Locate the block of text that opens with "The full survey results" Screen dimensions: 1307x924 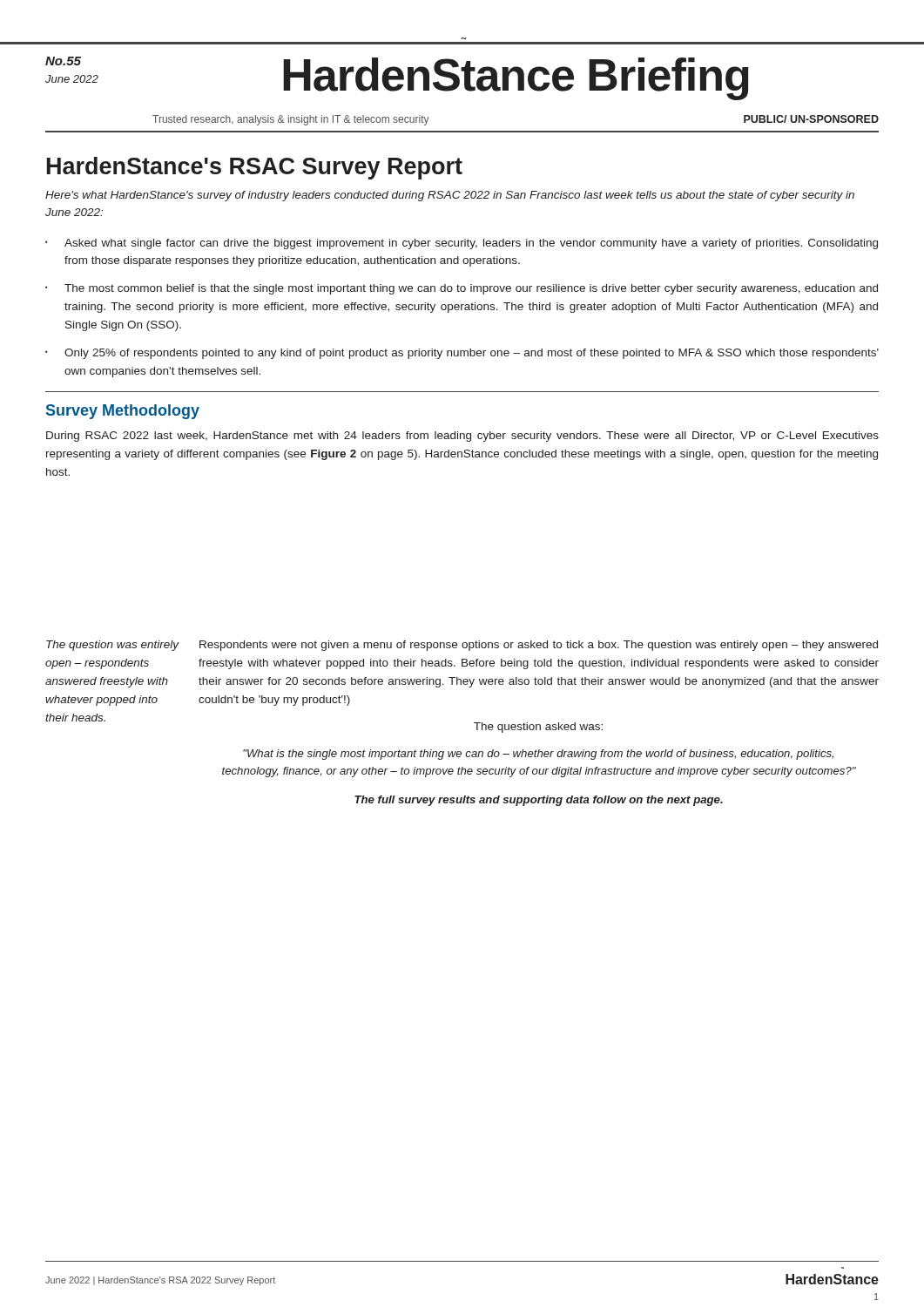pyautogui.click(x=539, y=799)
